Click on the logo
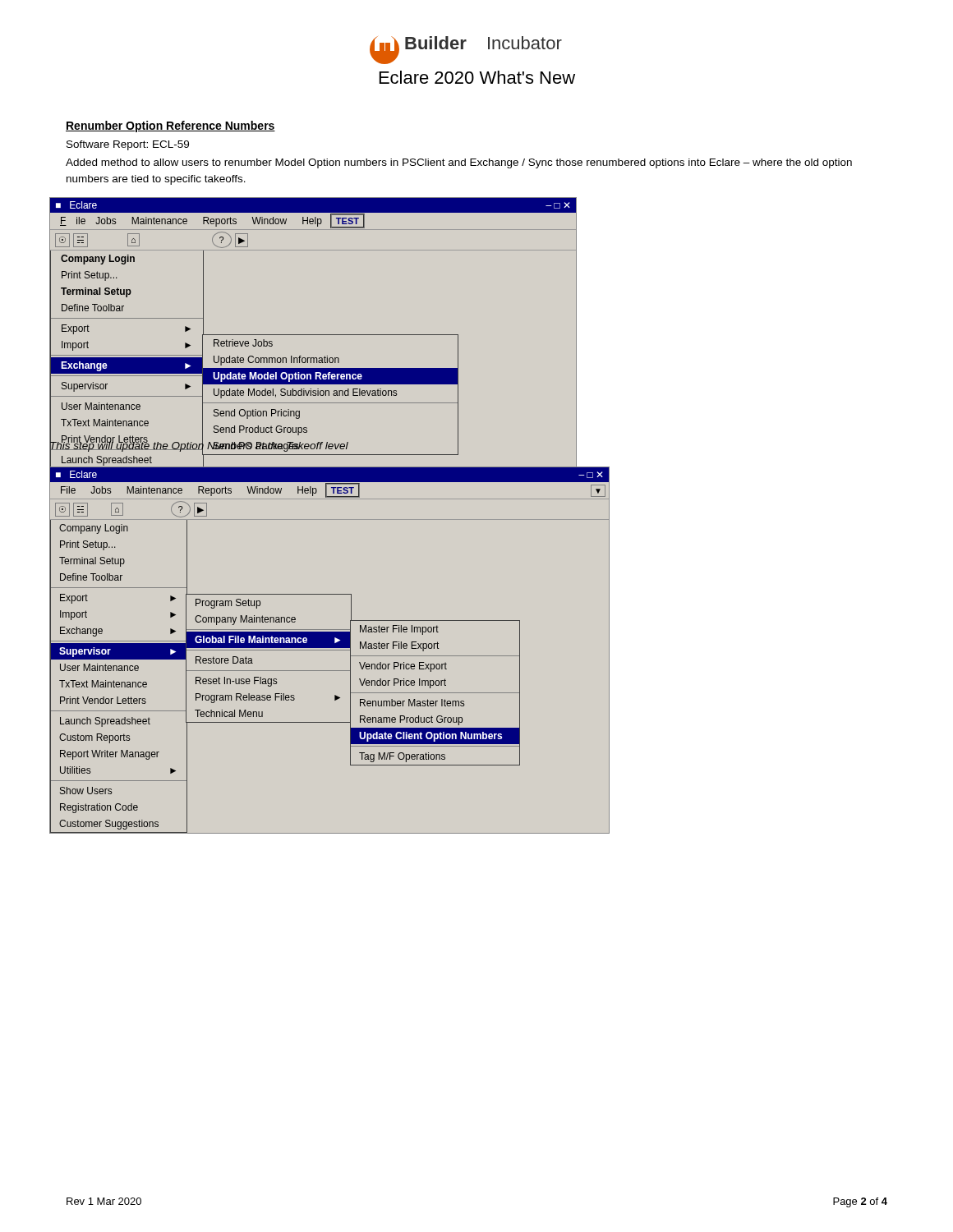The height and width of the screenshot is (1232, 953). 476,45
